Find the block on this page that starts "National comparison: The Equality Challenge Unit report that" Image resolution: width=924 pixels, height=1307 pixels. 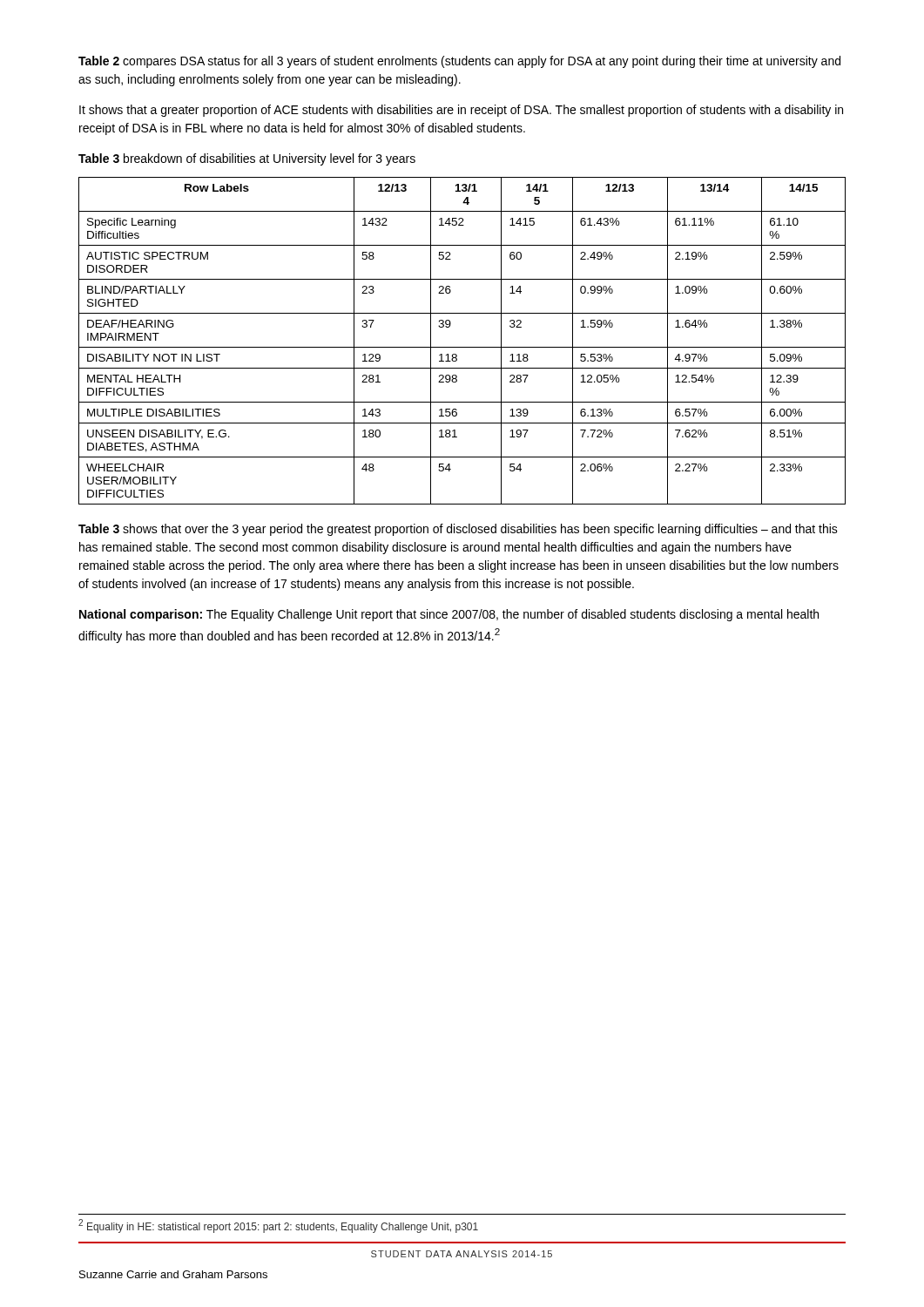[449, 625]
